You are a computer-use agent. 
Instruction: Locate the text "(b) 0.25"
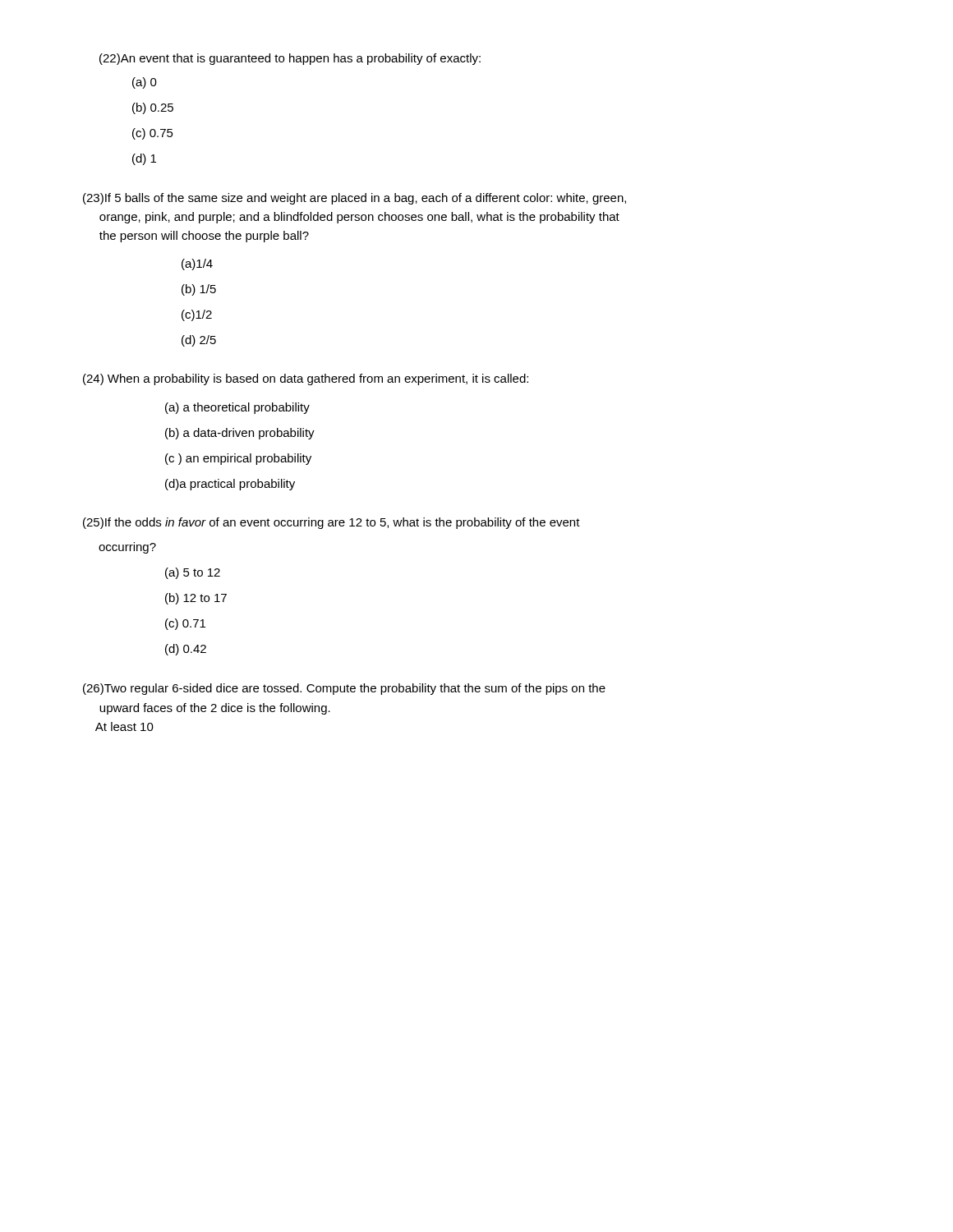point(153,107)
